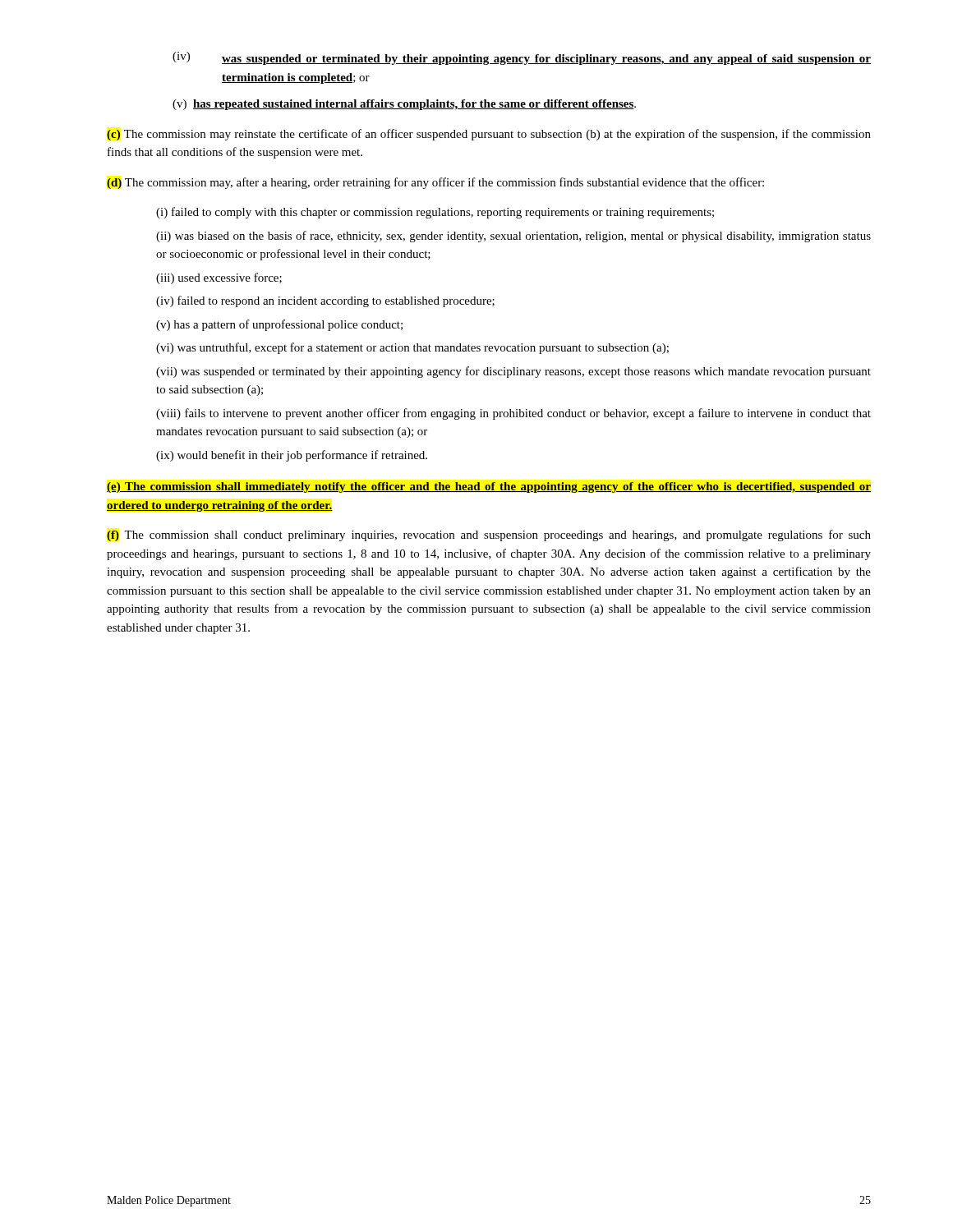
Task: Click on the list item that reads "(iii) used excessive force;"
Action: pyautogui.click(x=219, y=277)
